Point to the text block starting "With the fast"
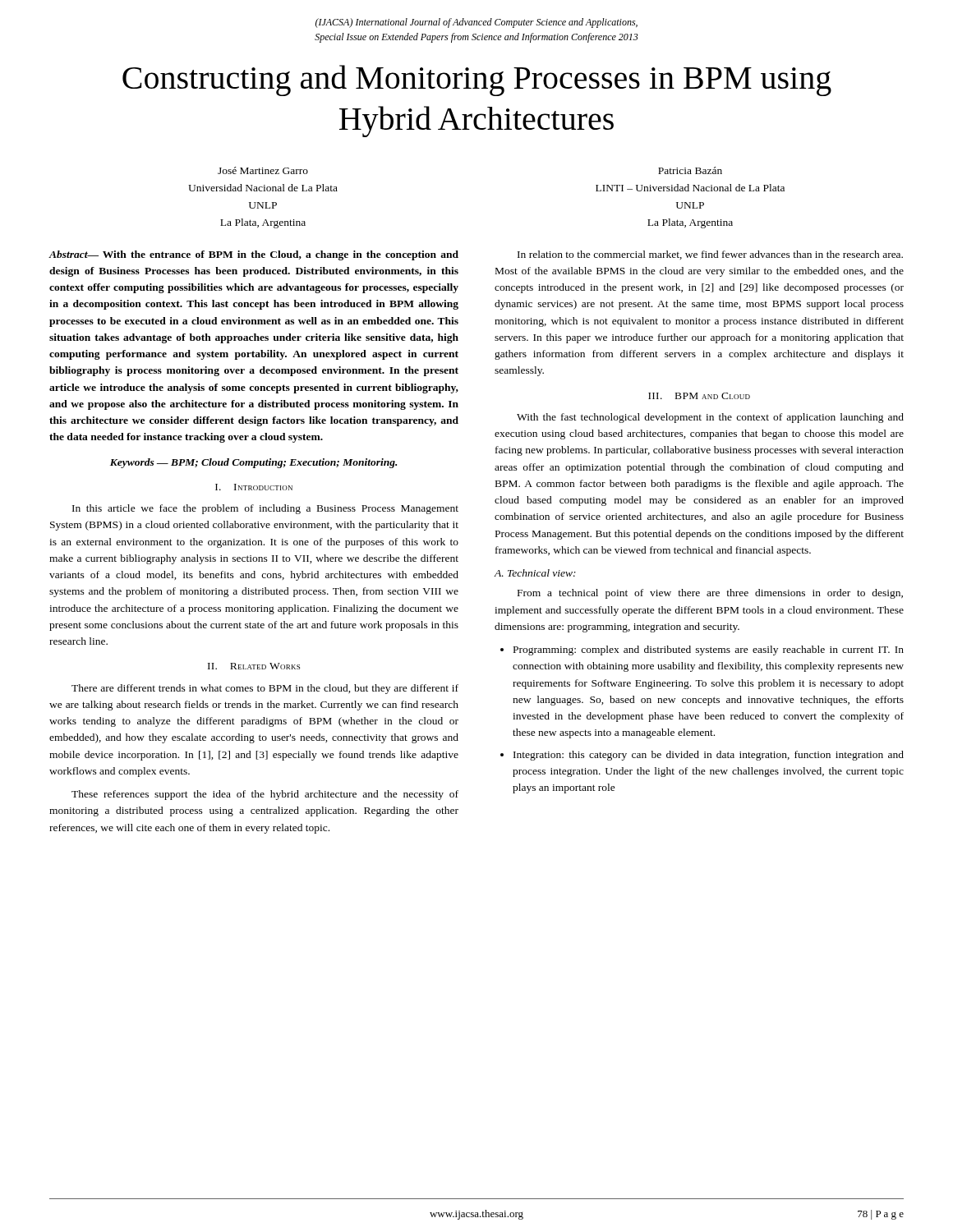Image resolution: width=953 pixels, height=1232 pixels. (x=699, y=483)
